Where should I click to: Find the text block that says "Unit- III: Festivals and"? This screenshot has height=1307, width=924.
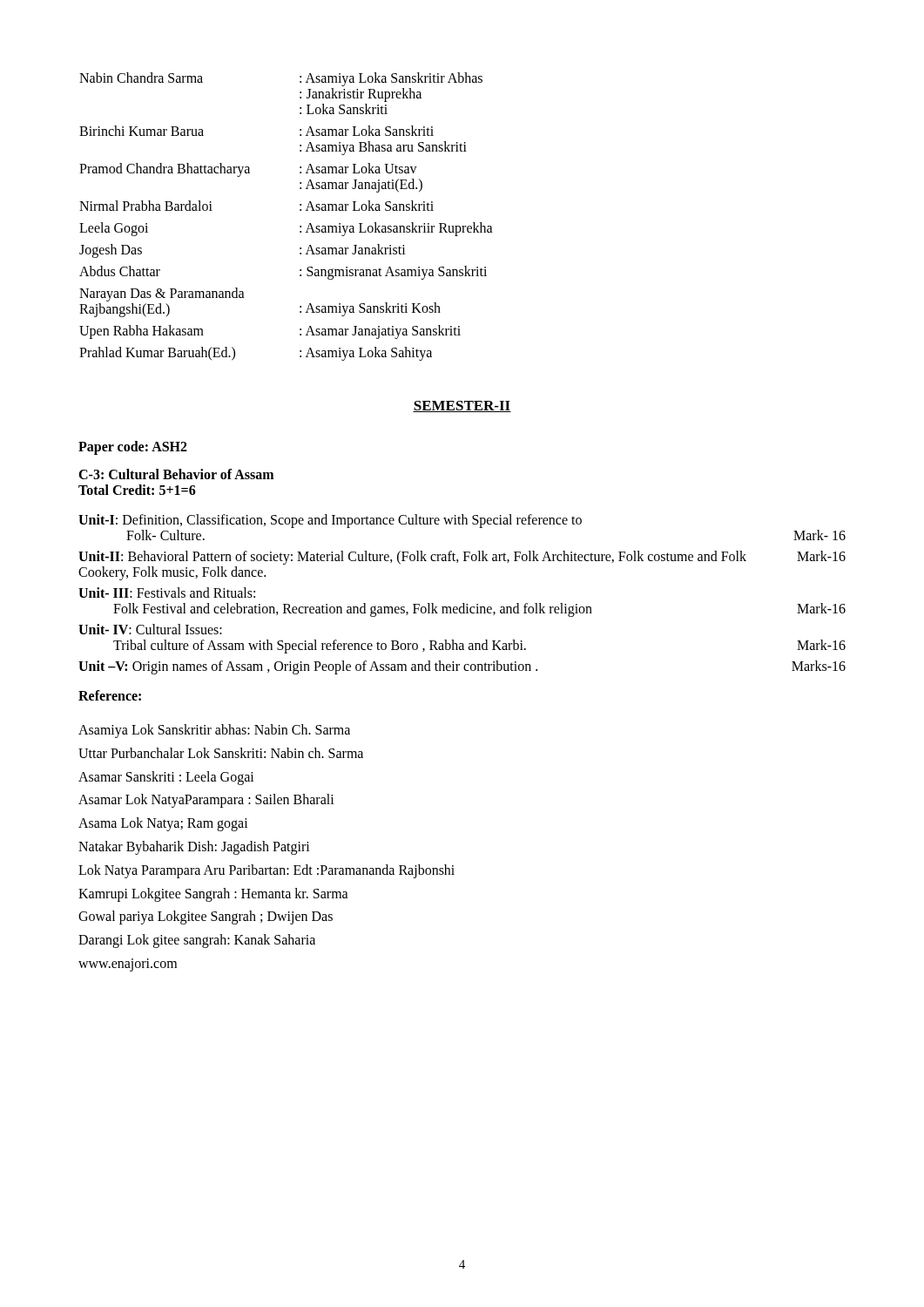tap(462, 601)
